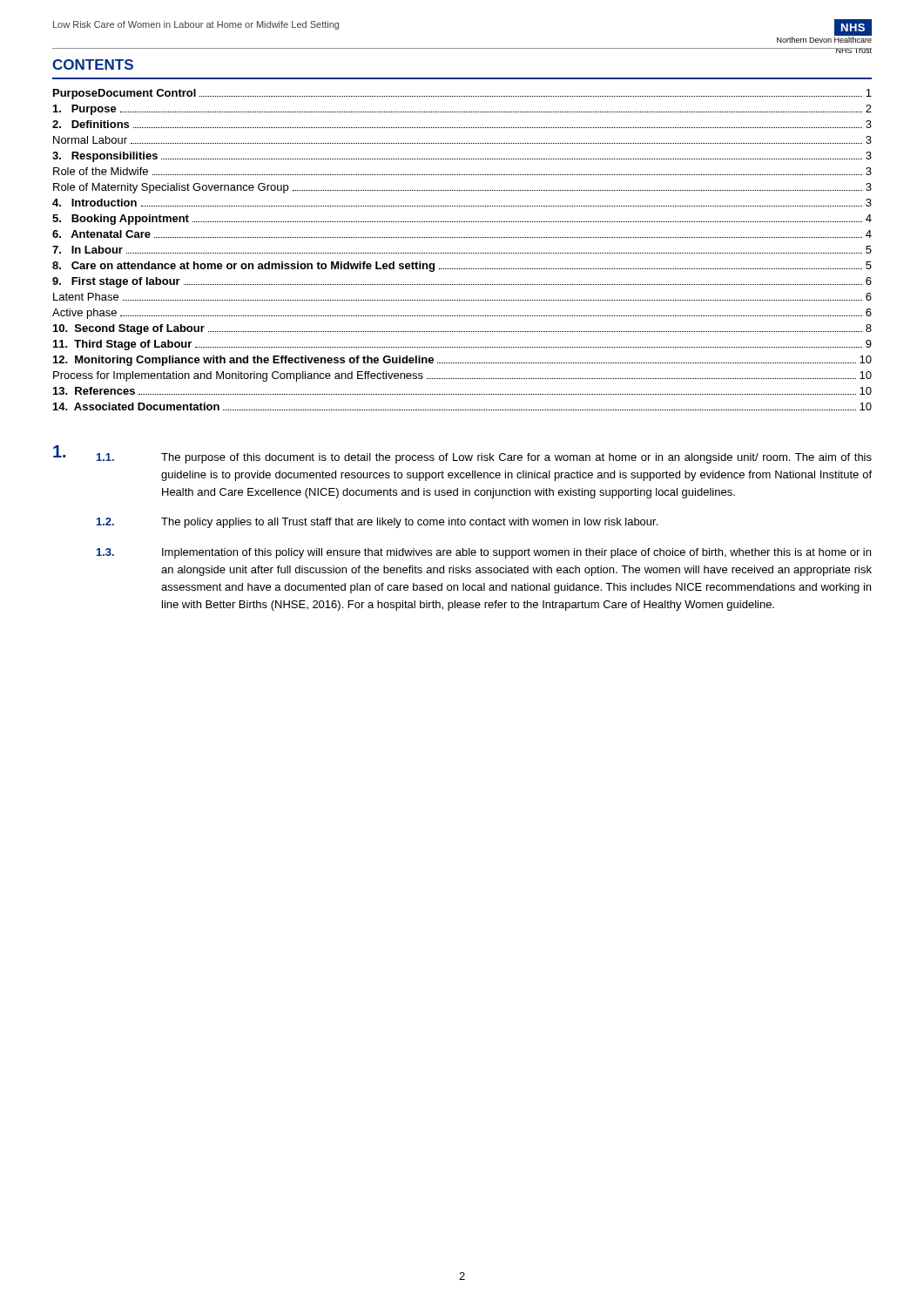Locate the element starting "3. Responsibilities 3"
The height and width of the screenshot is (1307, 924).
[462, 156]
